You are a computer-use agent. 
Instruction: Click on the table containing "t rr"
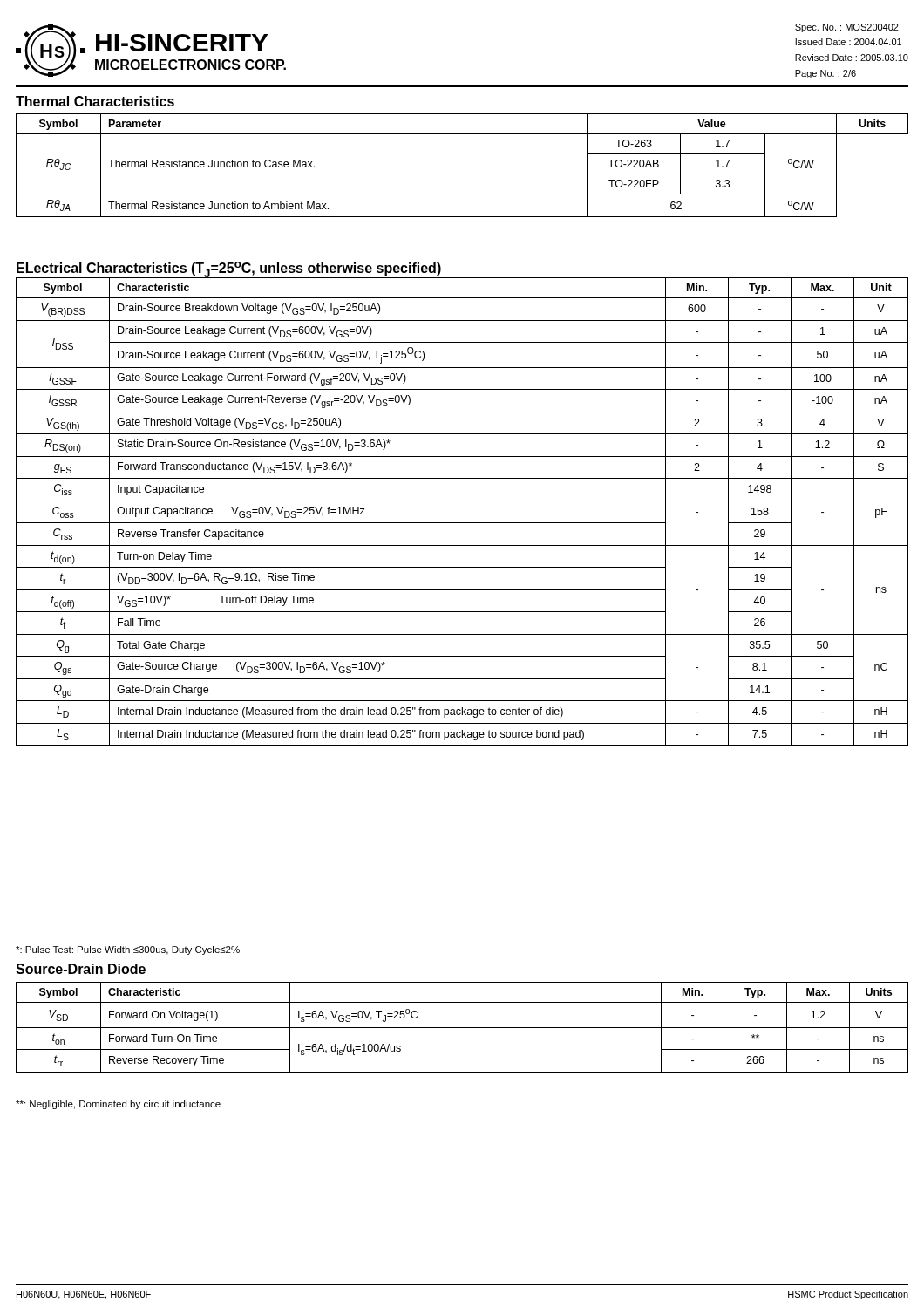pos(462,1027)
